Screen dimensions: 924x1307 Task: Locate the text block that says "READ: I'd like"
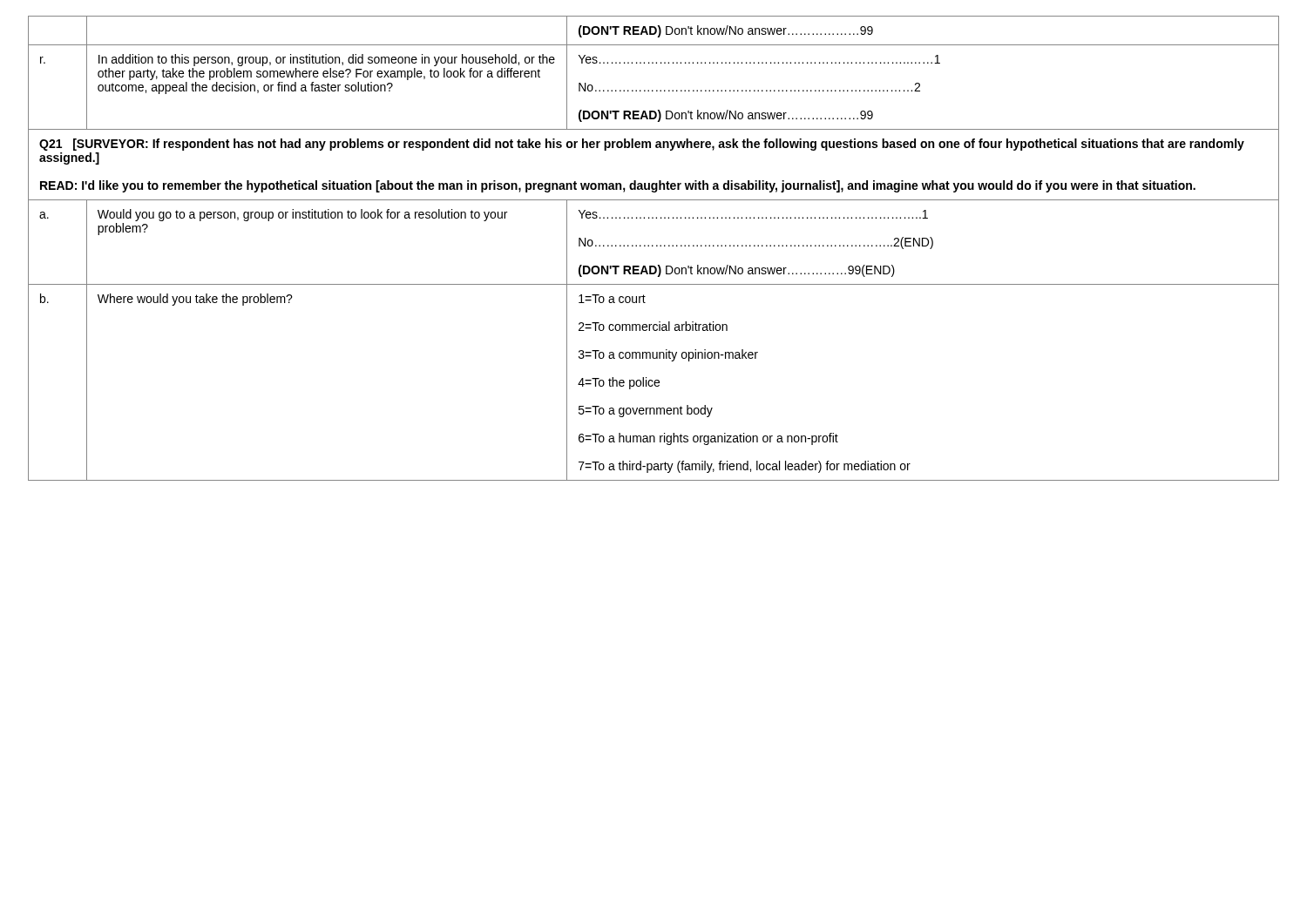[618, 185]
